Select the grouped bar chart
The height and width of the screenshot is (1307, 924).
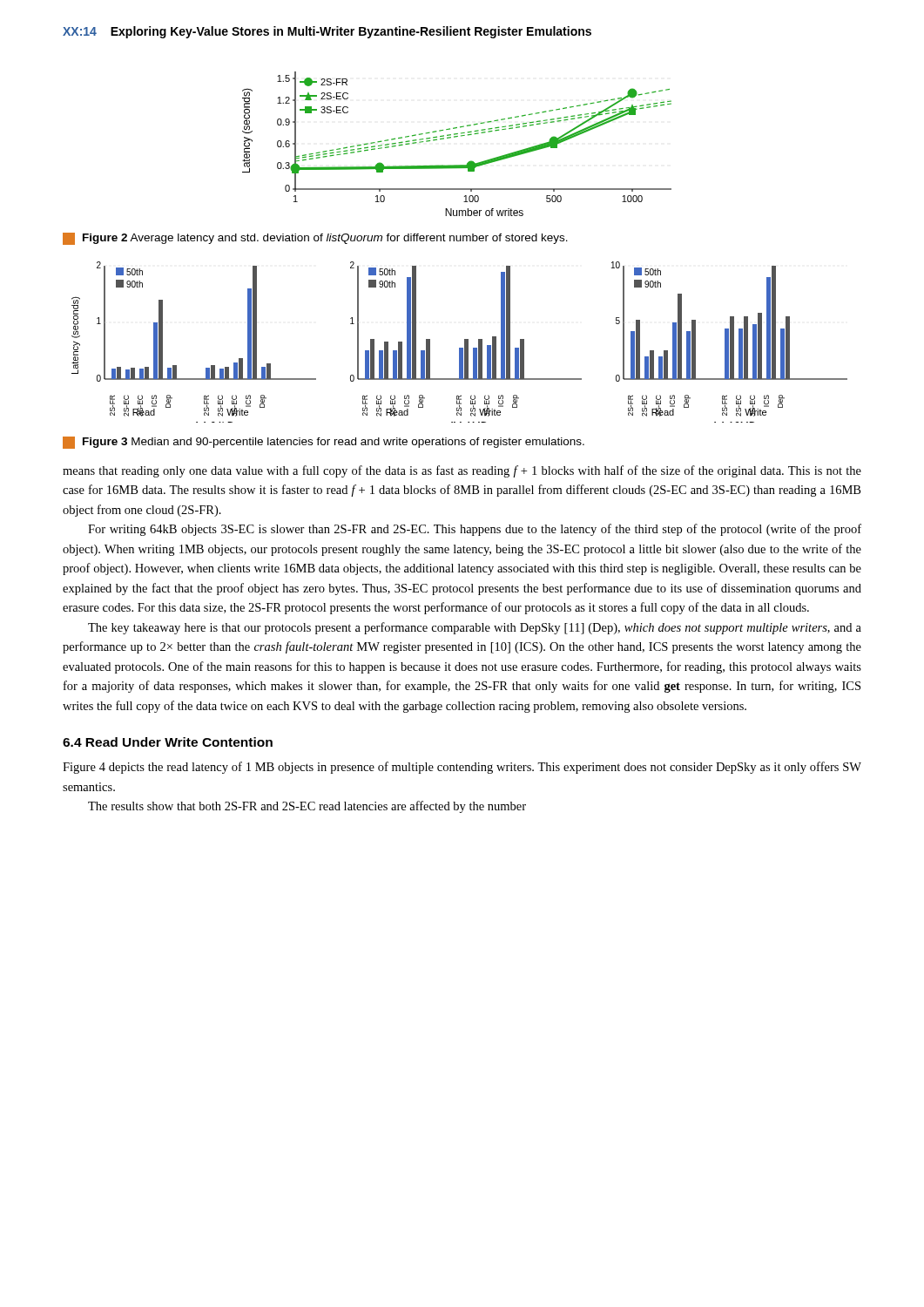[462, 340]
